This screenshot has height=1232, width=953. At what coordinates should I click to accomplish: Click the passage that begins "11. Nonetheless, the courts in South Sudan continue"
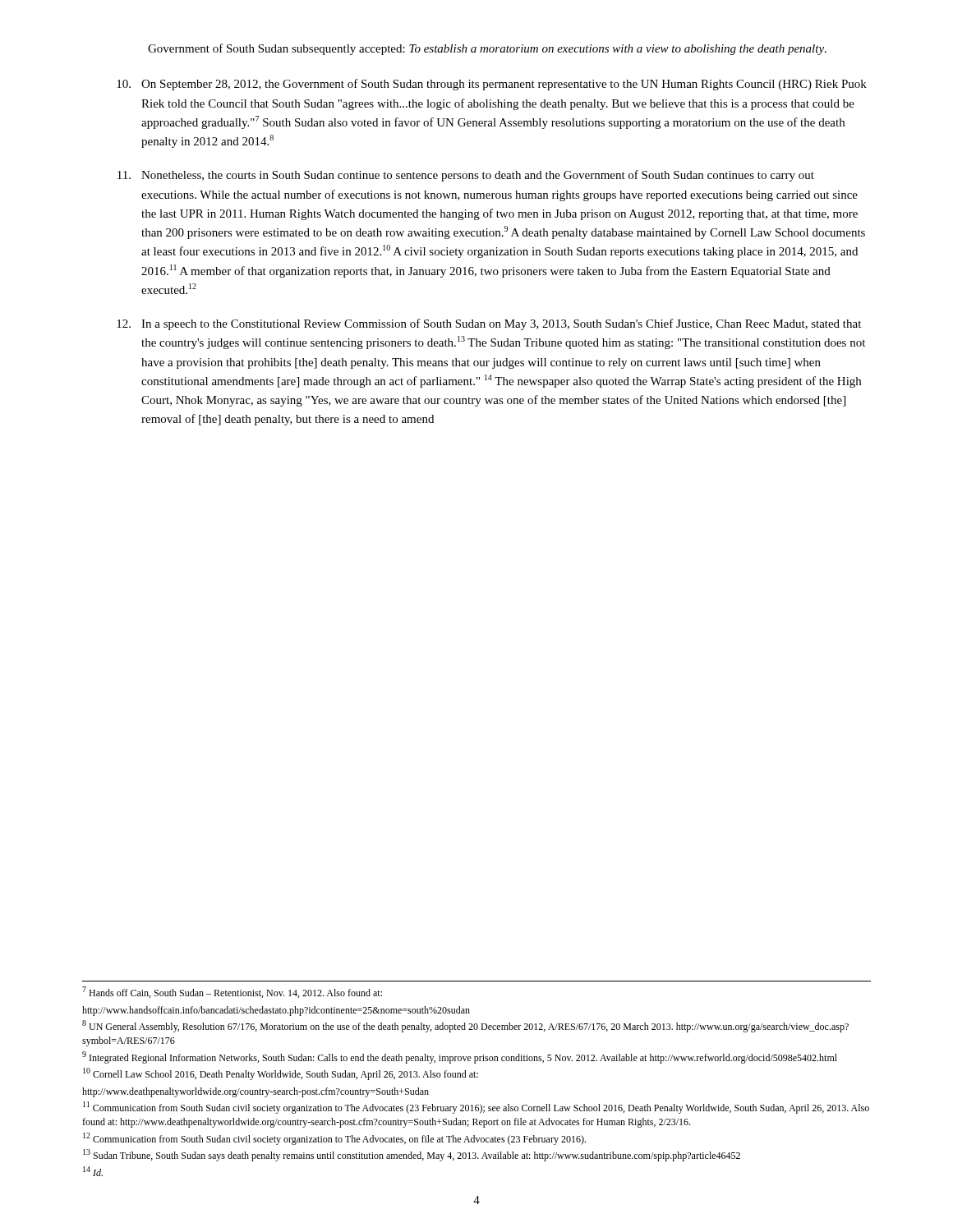pos(476,233)
